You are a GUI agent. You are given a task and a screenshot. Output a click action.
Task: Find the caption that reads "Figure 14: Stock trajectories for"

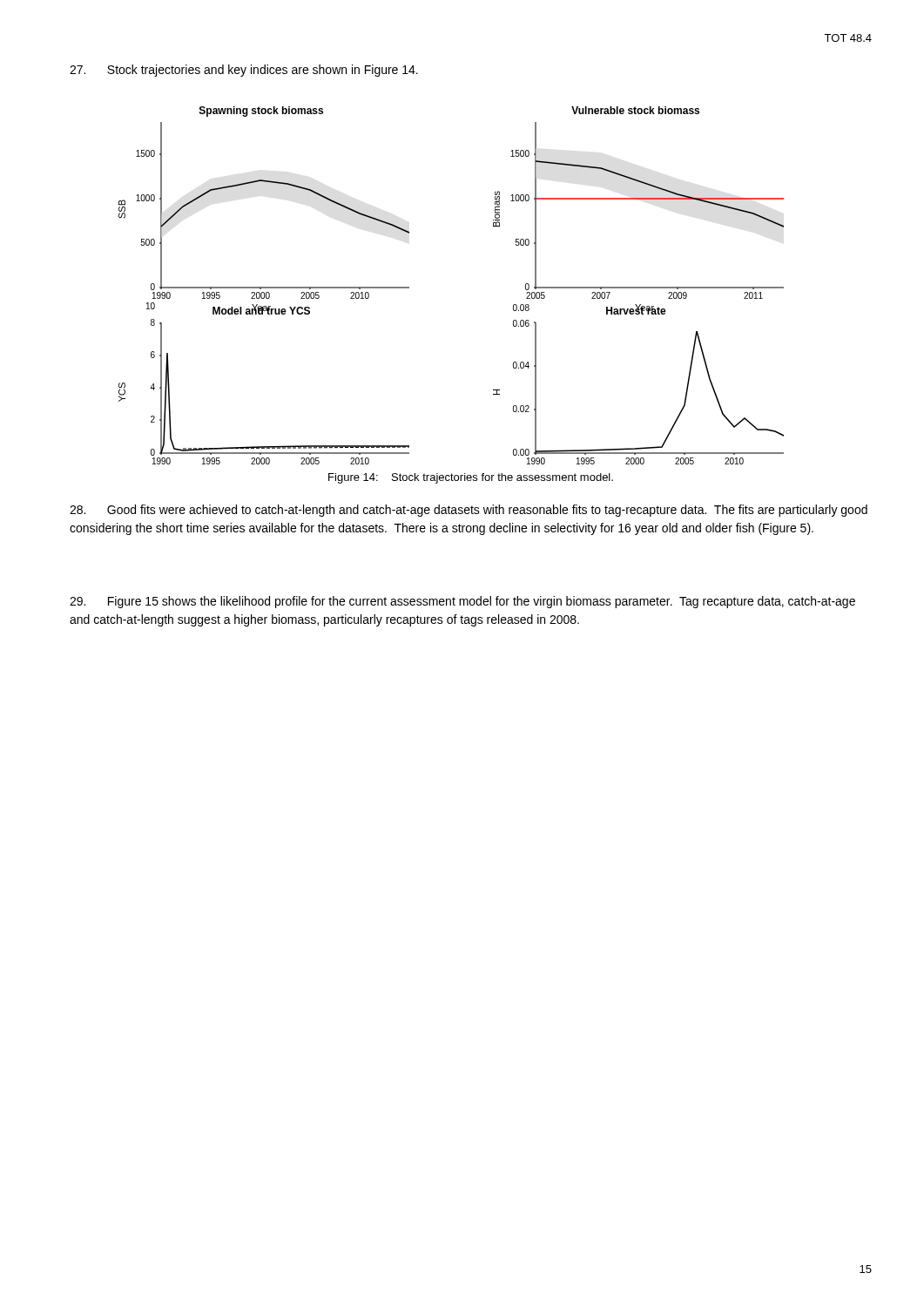(471, 477)
